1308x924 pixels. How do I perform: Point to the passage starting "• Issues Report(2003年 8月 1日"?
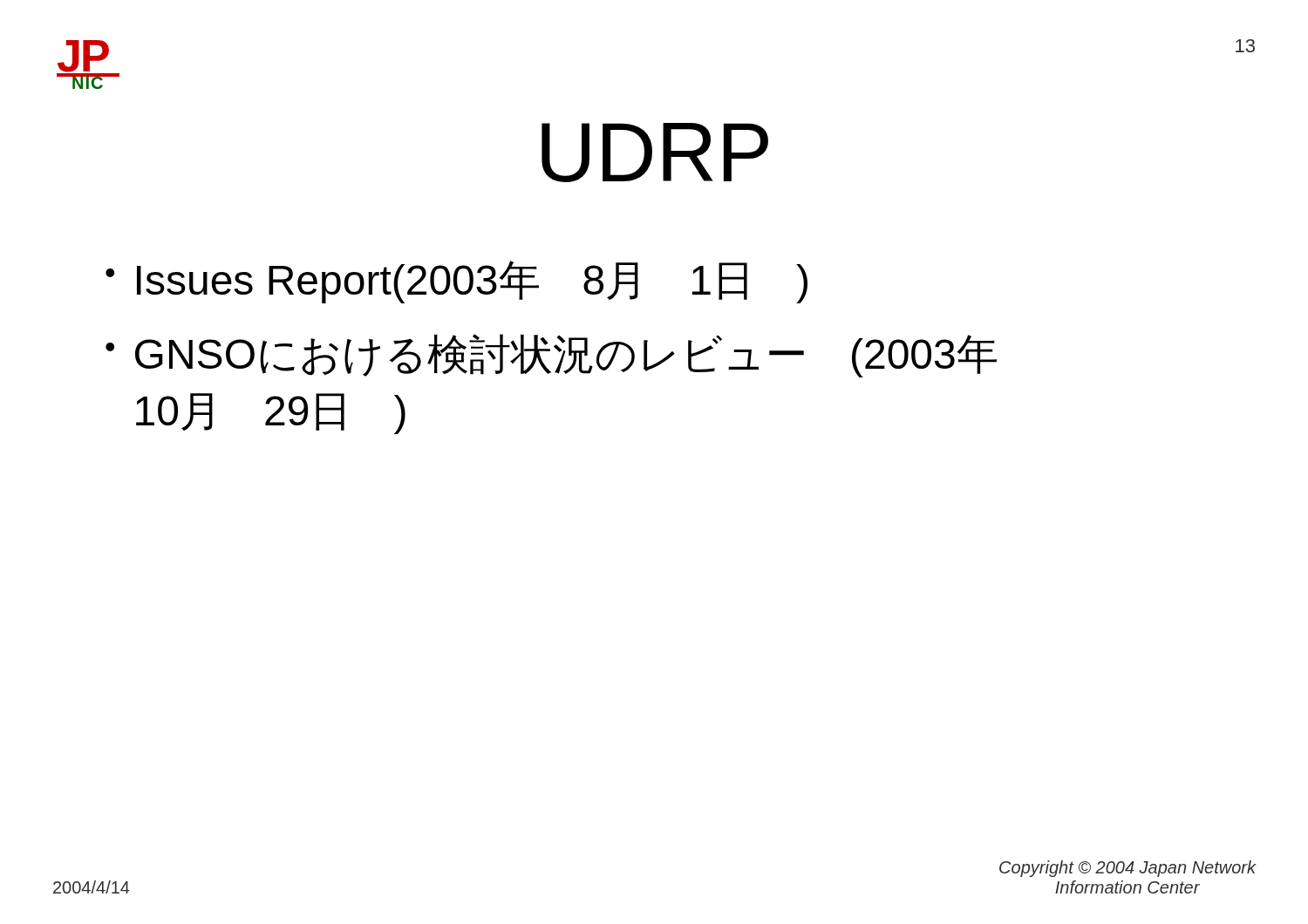pos(457,281)
